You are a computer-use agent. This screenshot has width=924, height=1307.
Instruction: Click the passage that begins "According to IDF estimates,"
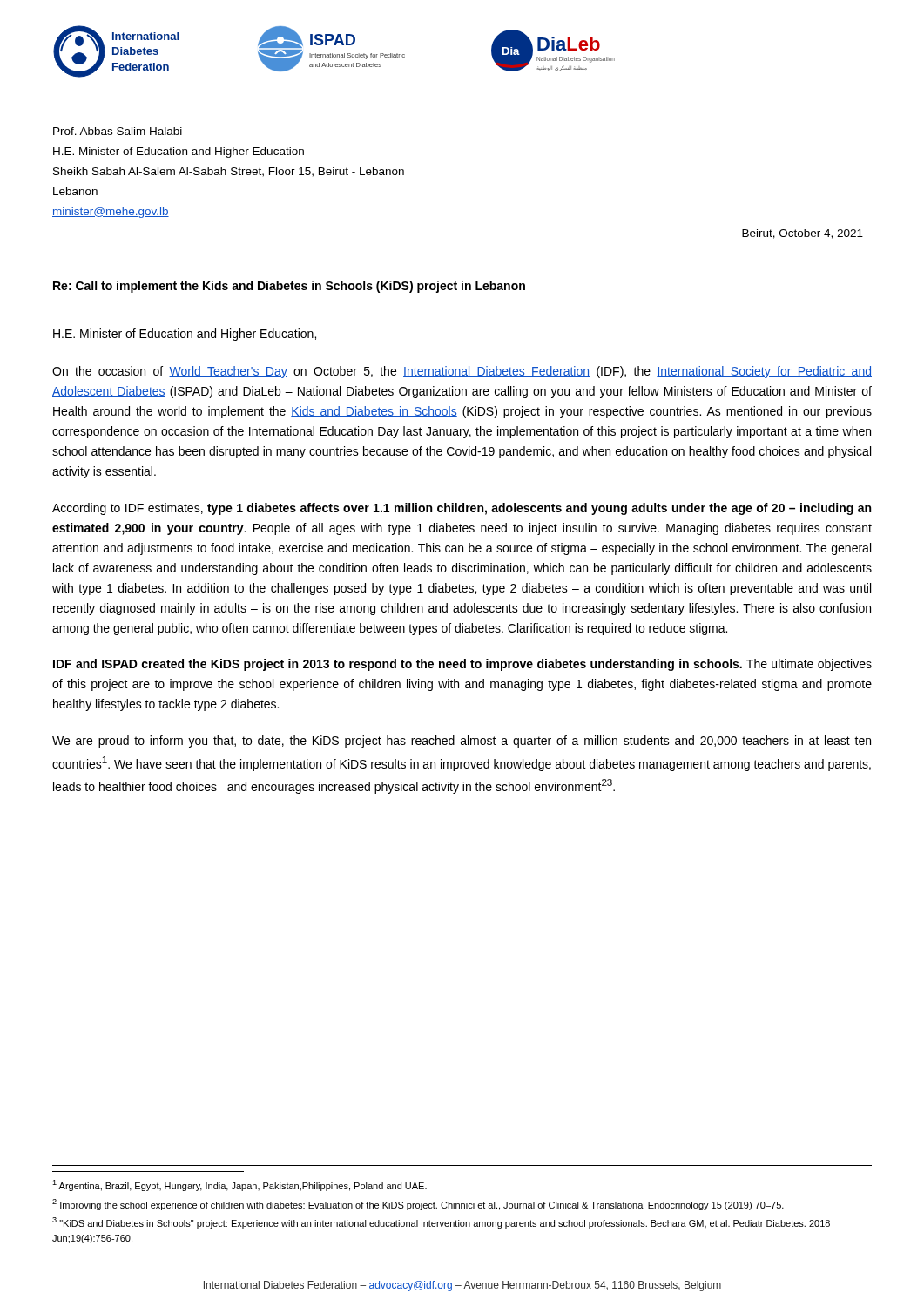[x=462, y=568]
